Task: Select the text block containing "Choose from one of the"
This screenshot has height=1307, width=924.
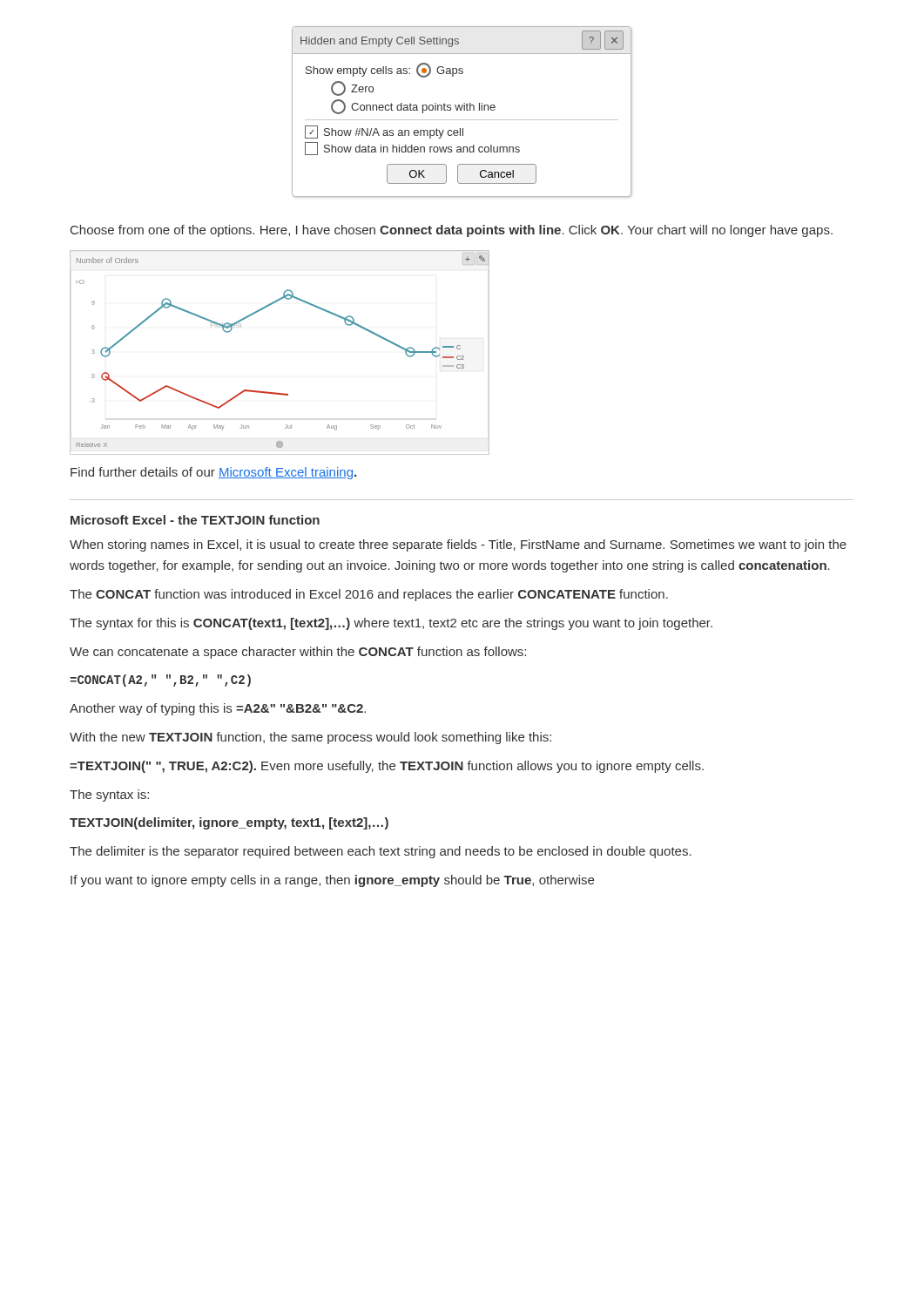Action: 452,230
